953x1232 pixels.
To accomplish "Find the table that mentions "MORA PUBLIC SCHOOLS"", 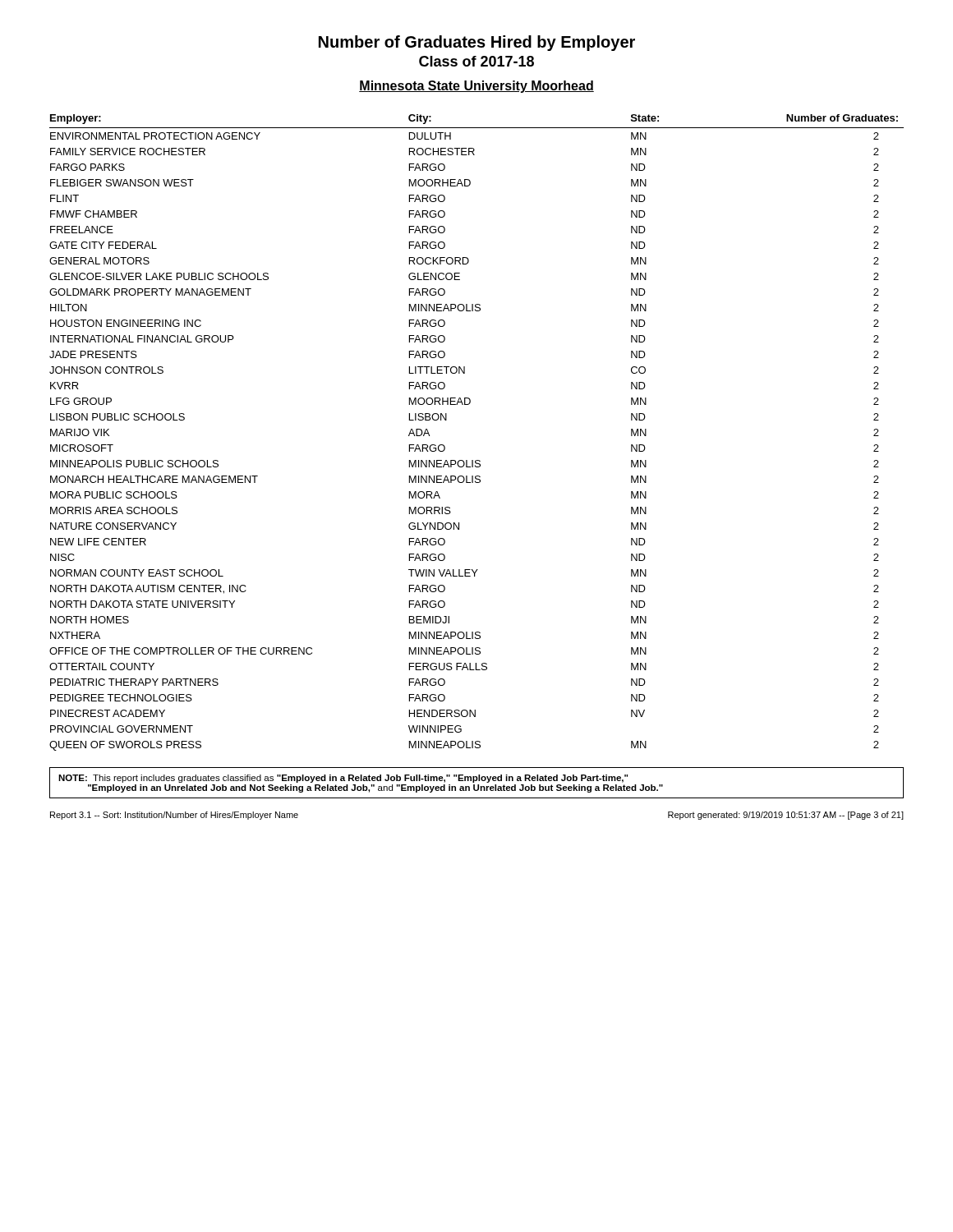I will (476, 430).
